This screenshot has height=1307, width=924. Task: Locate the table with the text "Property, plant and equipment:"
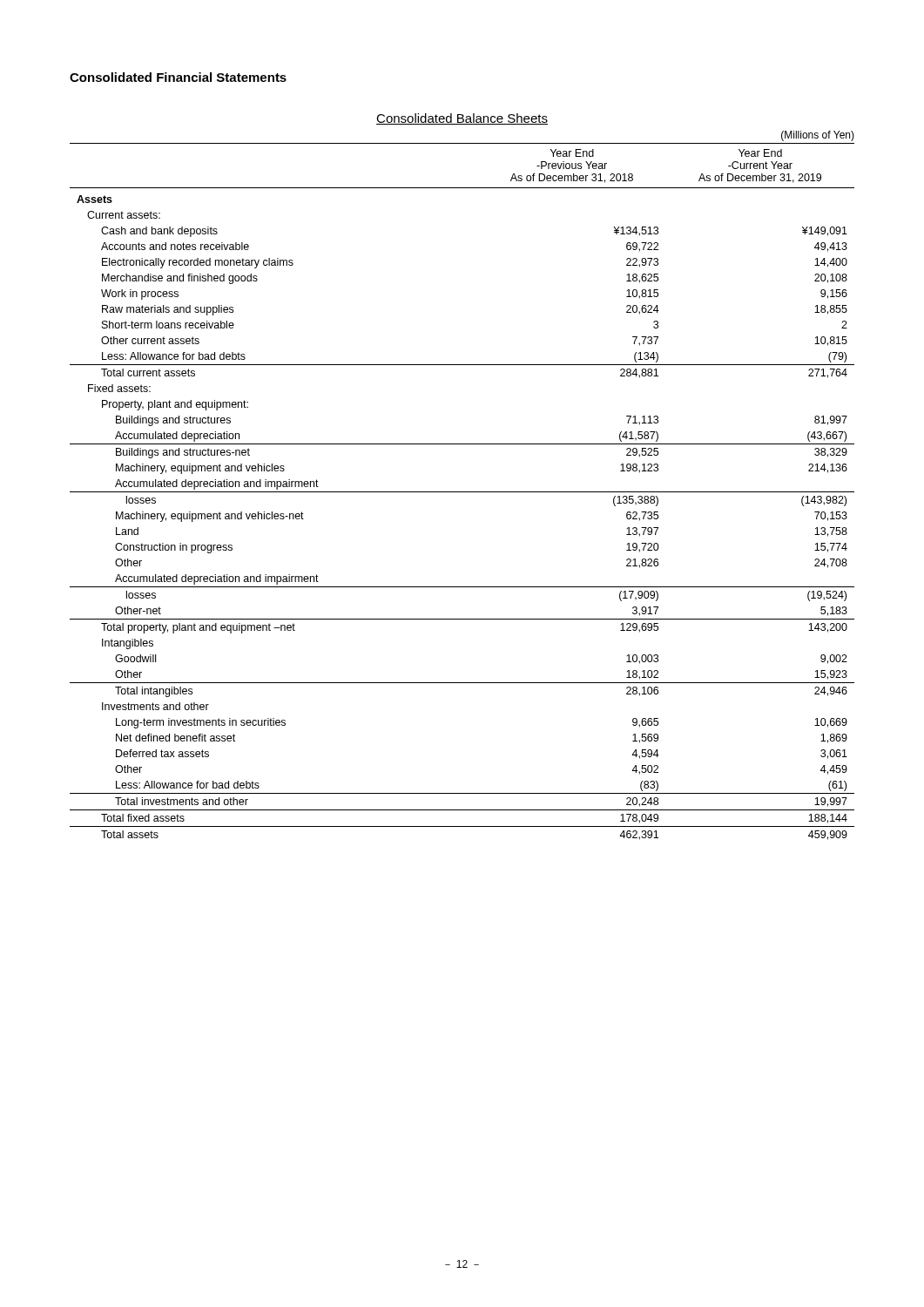[x=462, y=493]
